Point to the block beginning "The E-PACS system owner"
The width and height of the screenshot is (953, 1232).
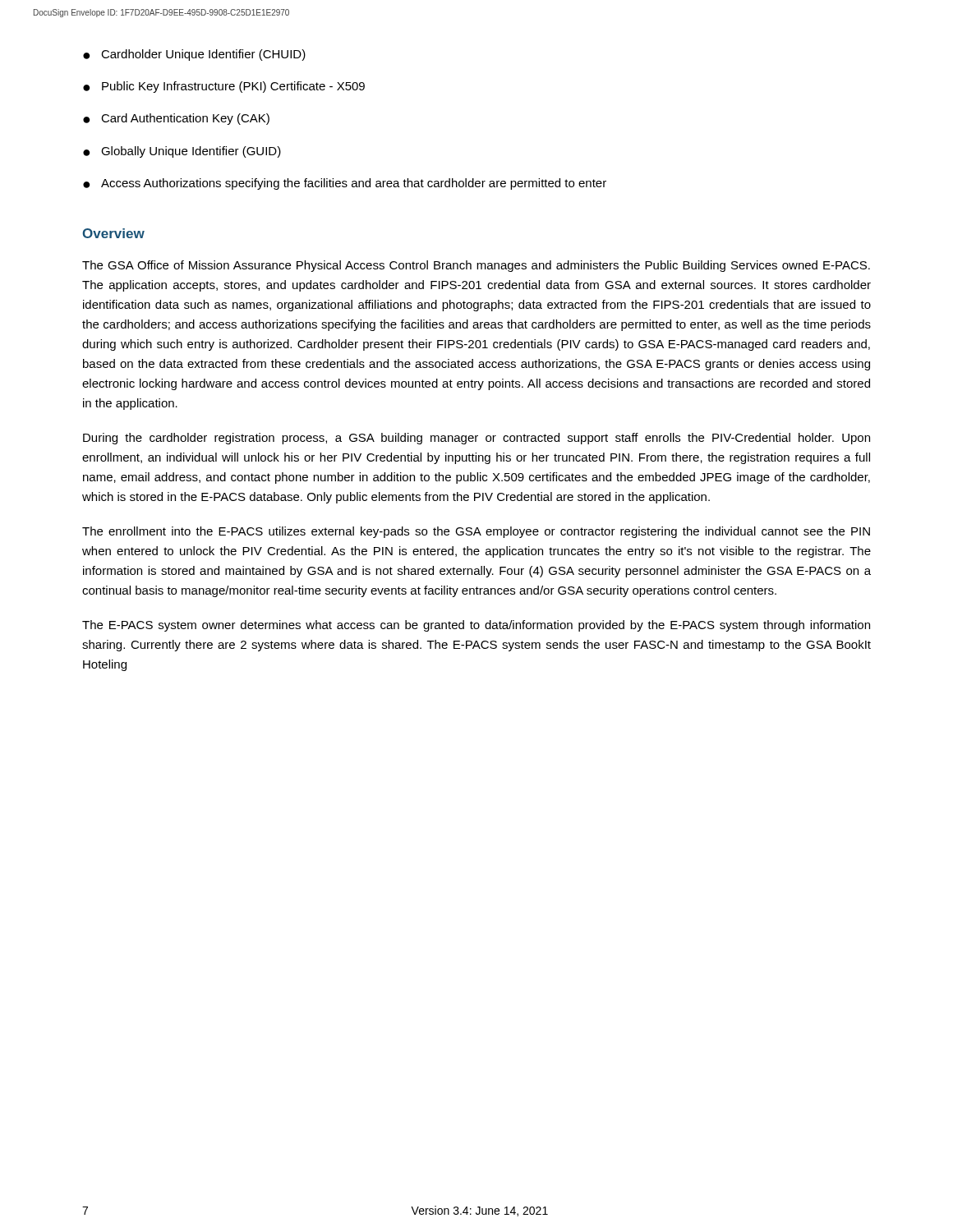(x=476, y=644)
